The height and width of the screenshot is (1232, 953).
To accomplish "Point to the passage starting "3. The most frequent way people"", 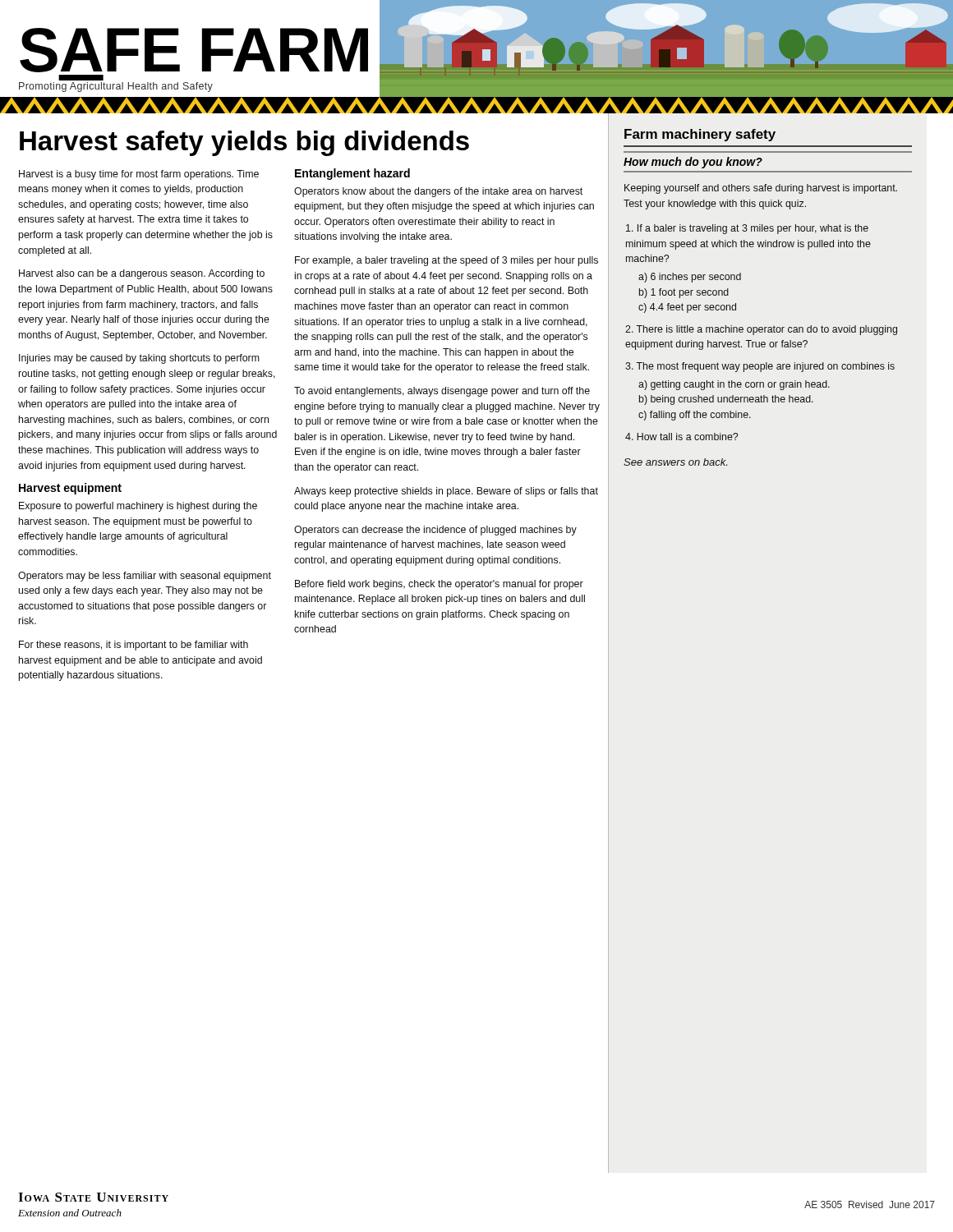I will (769, 392).
